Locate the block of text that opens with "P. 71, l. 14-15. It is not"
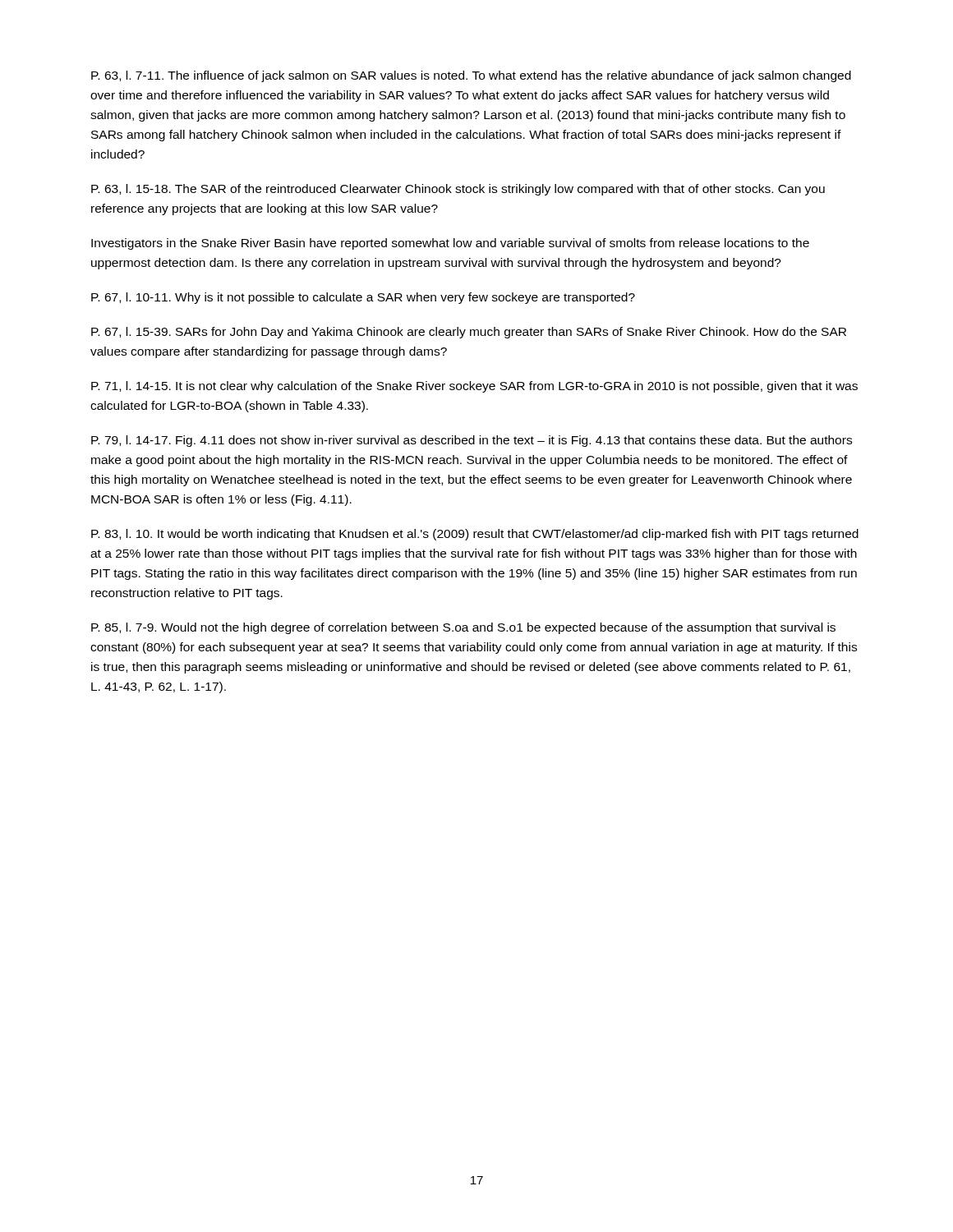Screen dimensions: 1232x953 (474, 396)
